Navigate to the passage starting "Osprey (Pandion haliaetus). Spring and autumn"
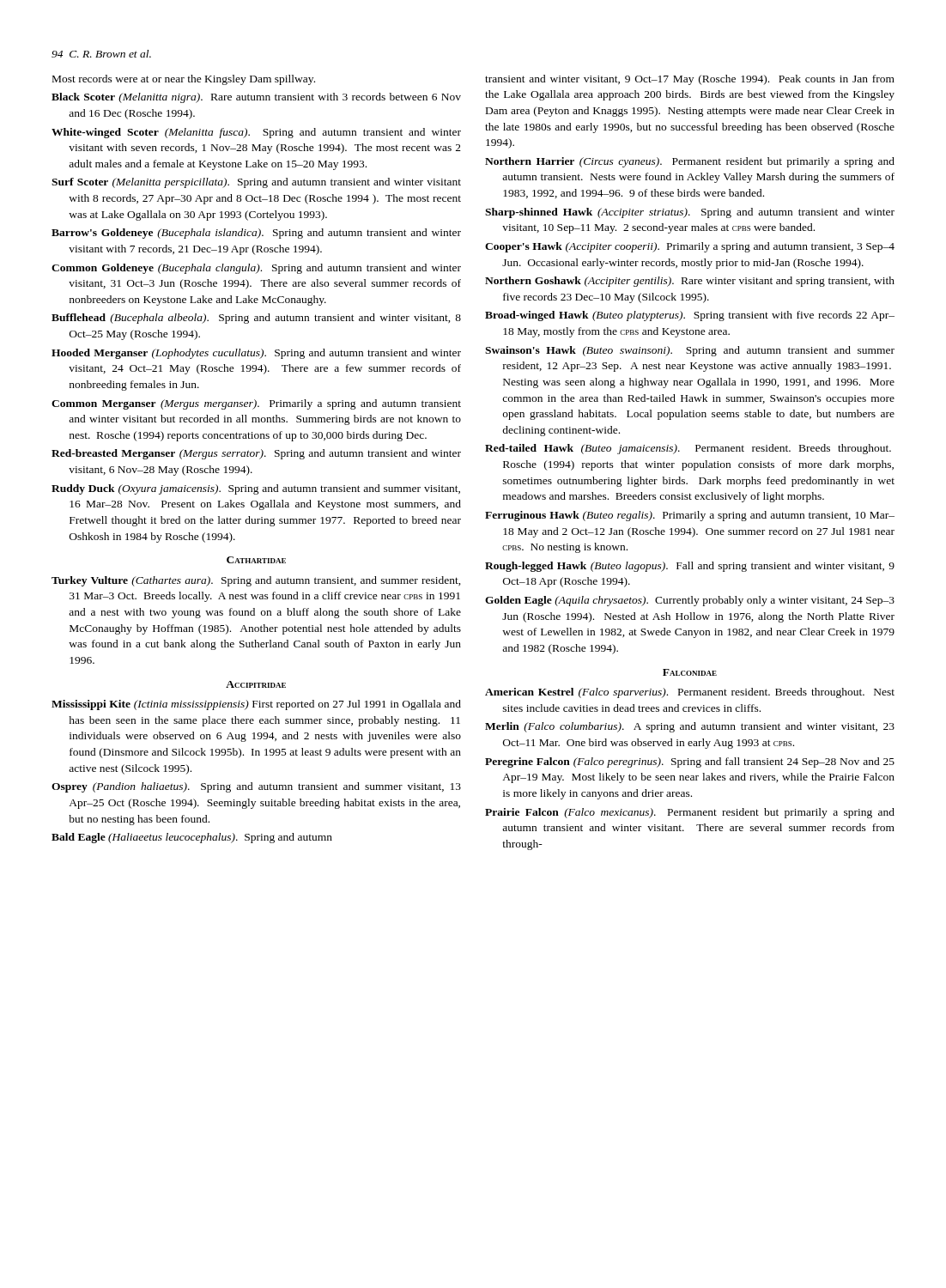 tap(256, 802)
